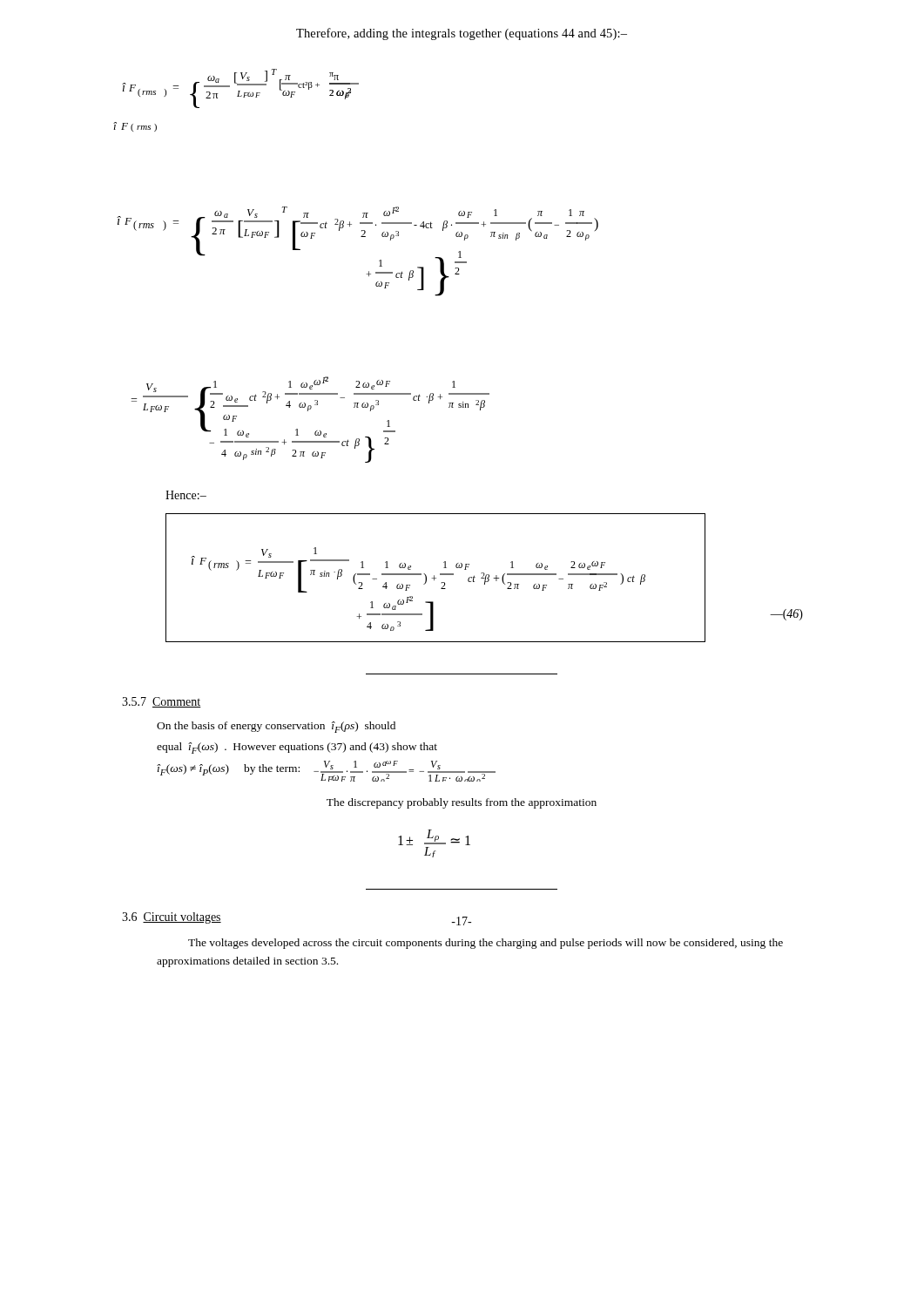Locate the text "3.6 Circuit voltages"
This screenshot has width=924, height=1307.
171,917
